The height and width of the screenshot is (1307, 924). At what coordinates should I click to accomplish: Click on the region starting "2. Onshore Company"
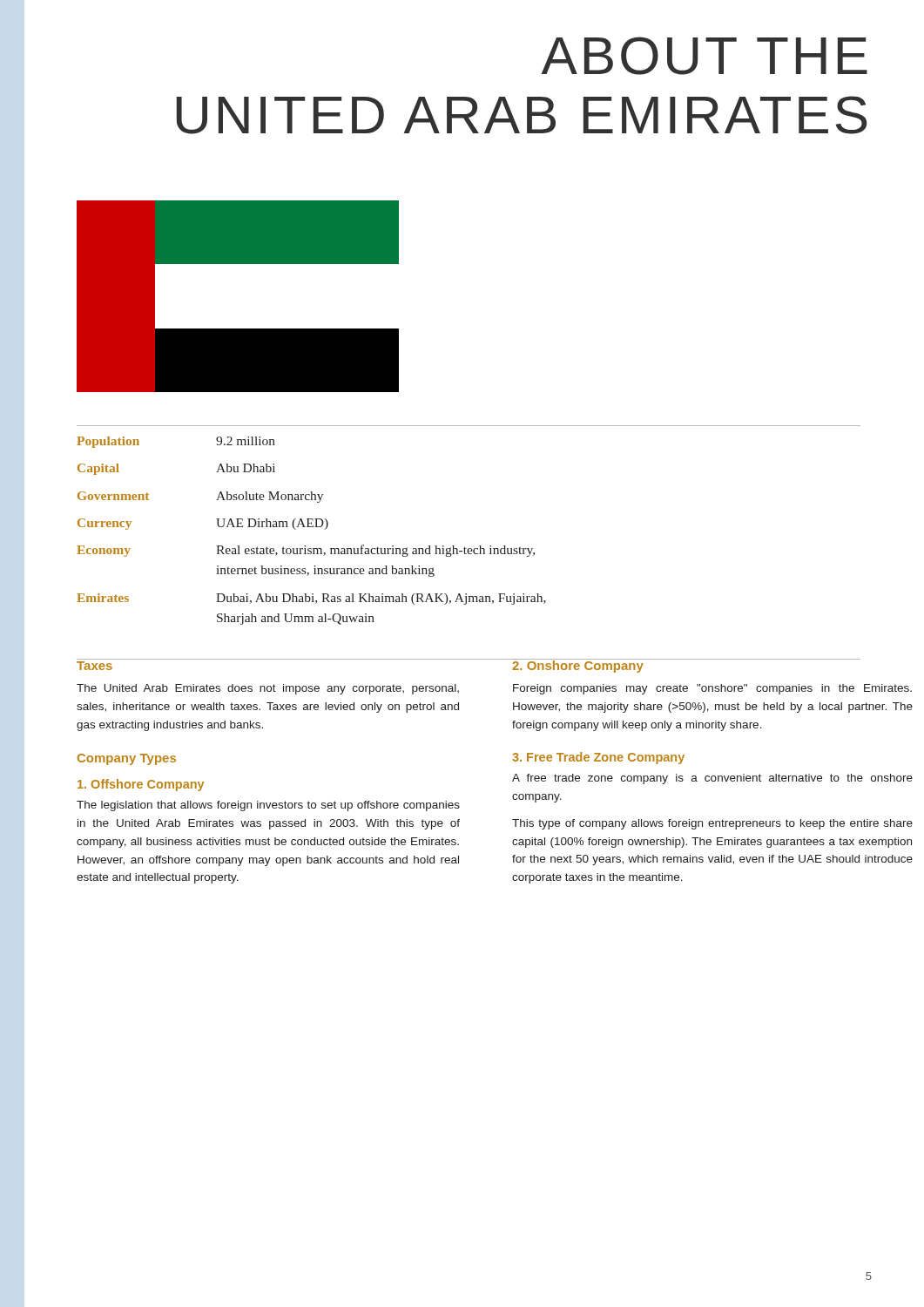tap(712, 665)
